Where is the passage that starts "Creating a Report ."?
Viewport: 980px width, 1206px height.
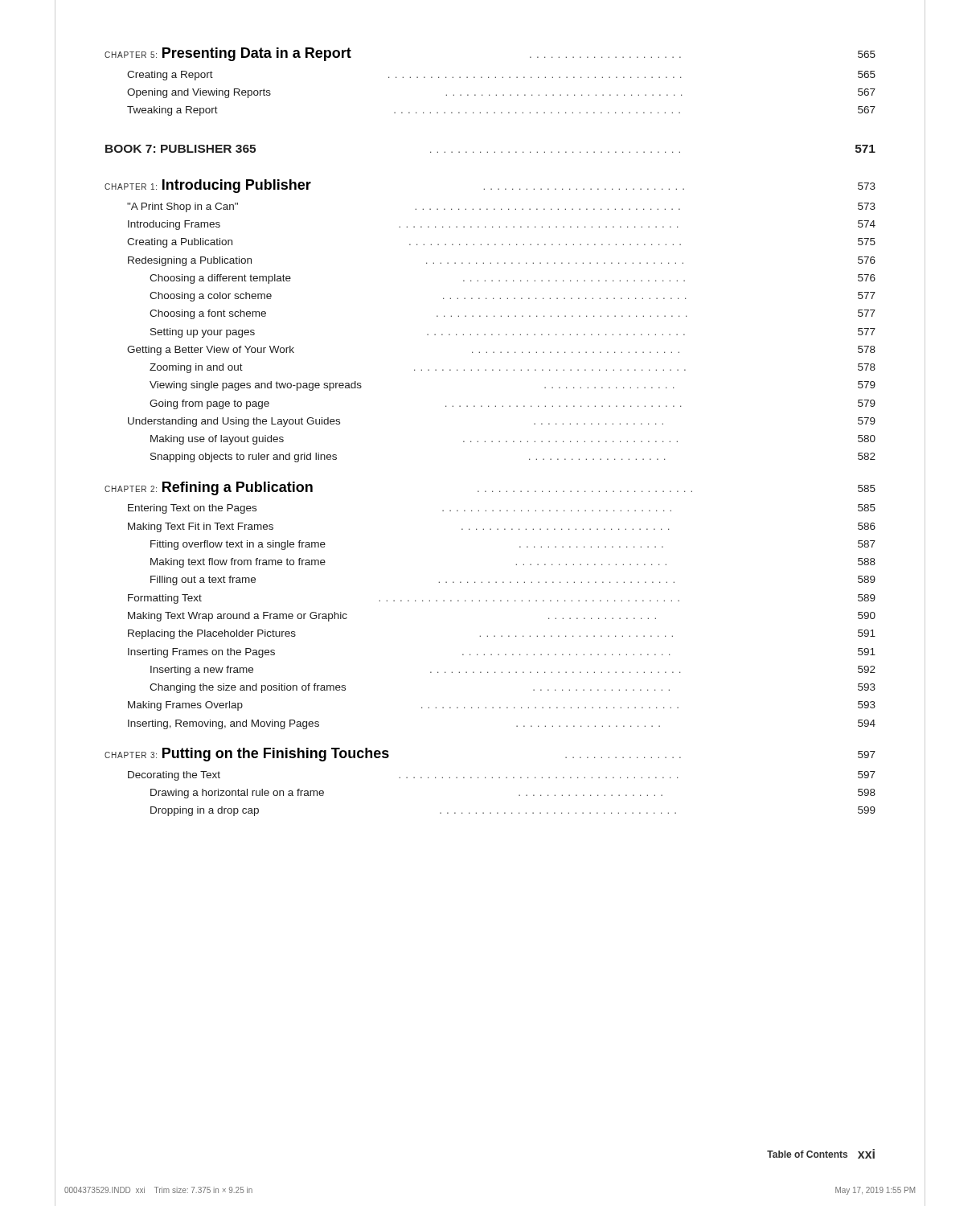(501, 75)
